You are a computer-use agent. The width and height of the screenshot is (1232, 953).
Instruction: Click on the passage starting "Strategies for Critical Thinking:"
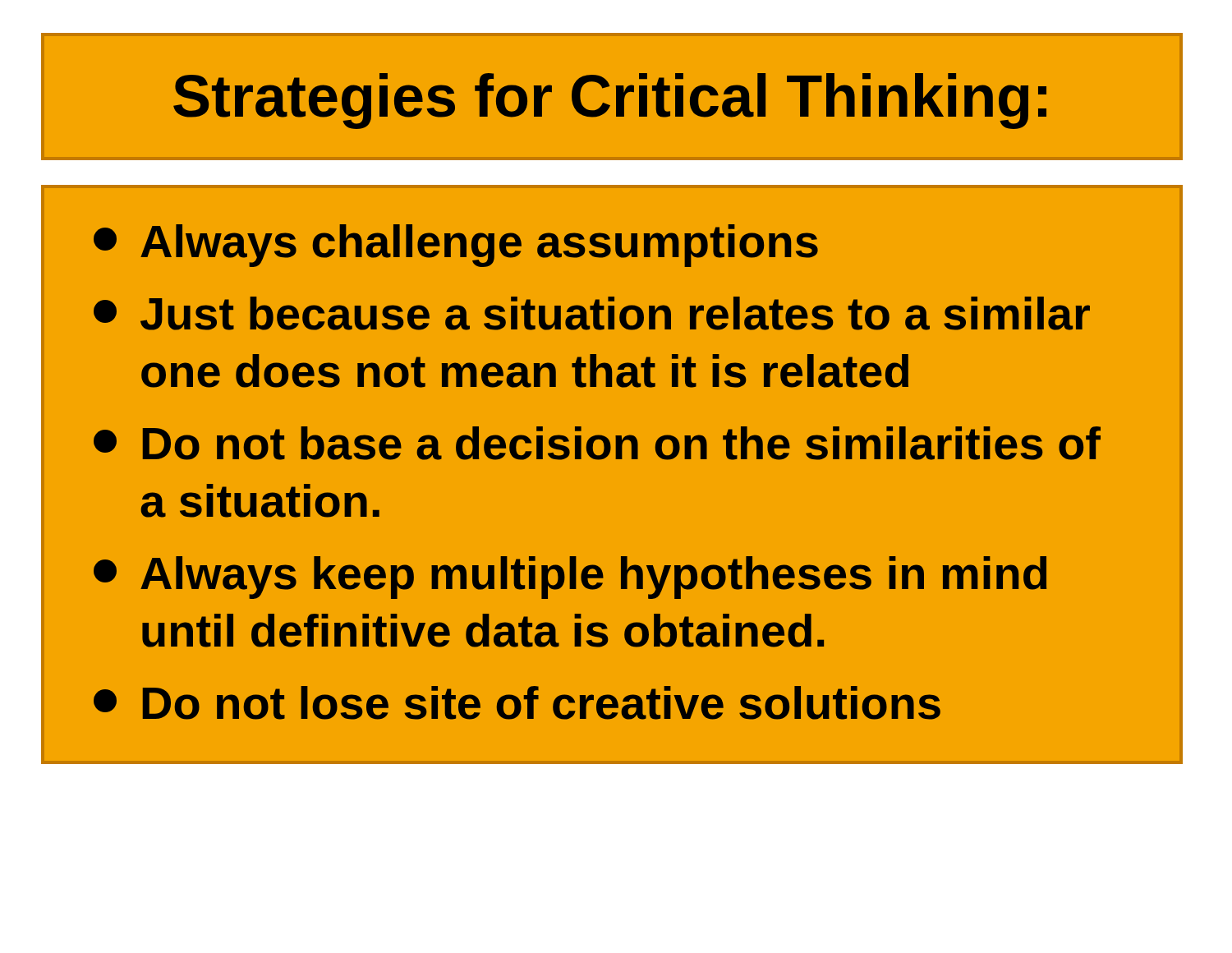pyautogui.click(x=612, y=96)
